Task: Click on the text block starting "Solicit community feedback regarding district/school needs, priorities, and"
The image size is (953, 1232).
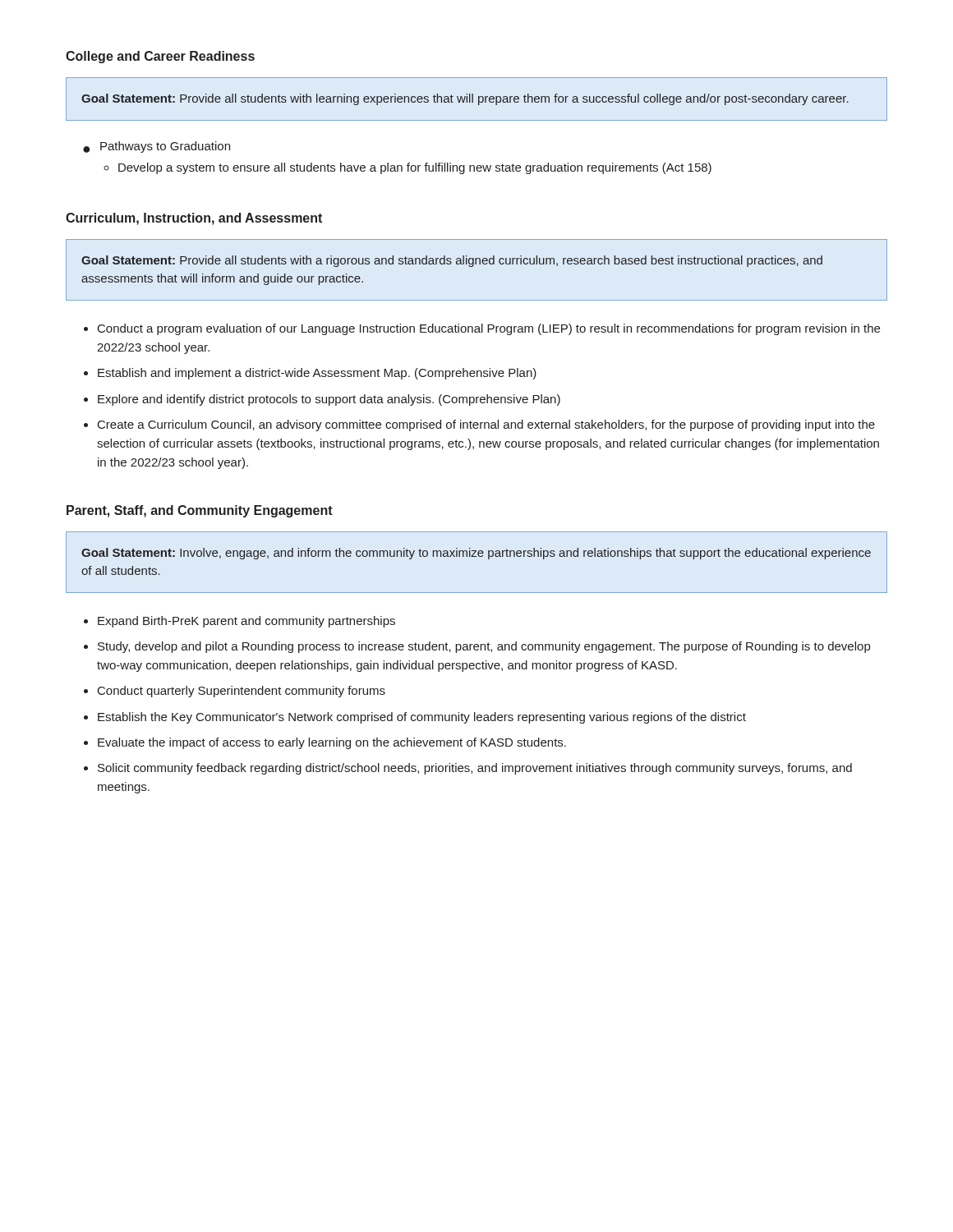Action: coord(475,777)
